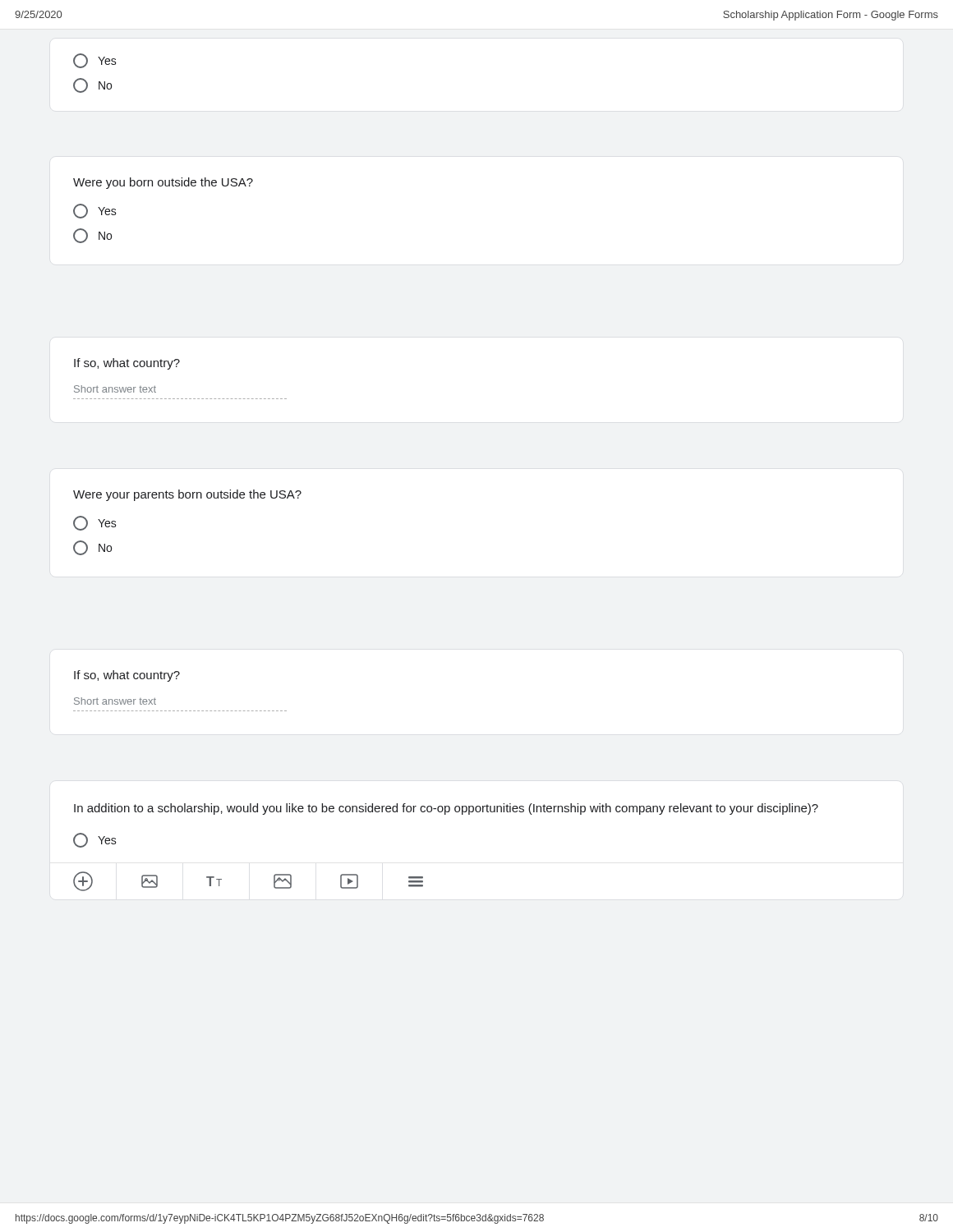The image size is (953, 1232).
Task: Navigate to the region starting "In addition to a scholarship, would you"
Action: coord(446,808)
